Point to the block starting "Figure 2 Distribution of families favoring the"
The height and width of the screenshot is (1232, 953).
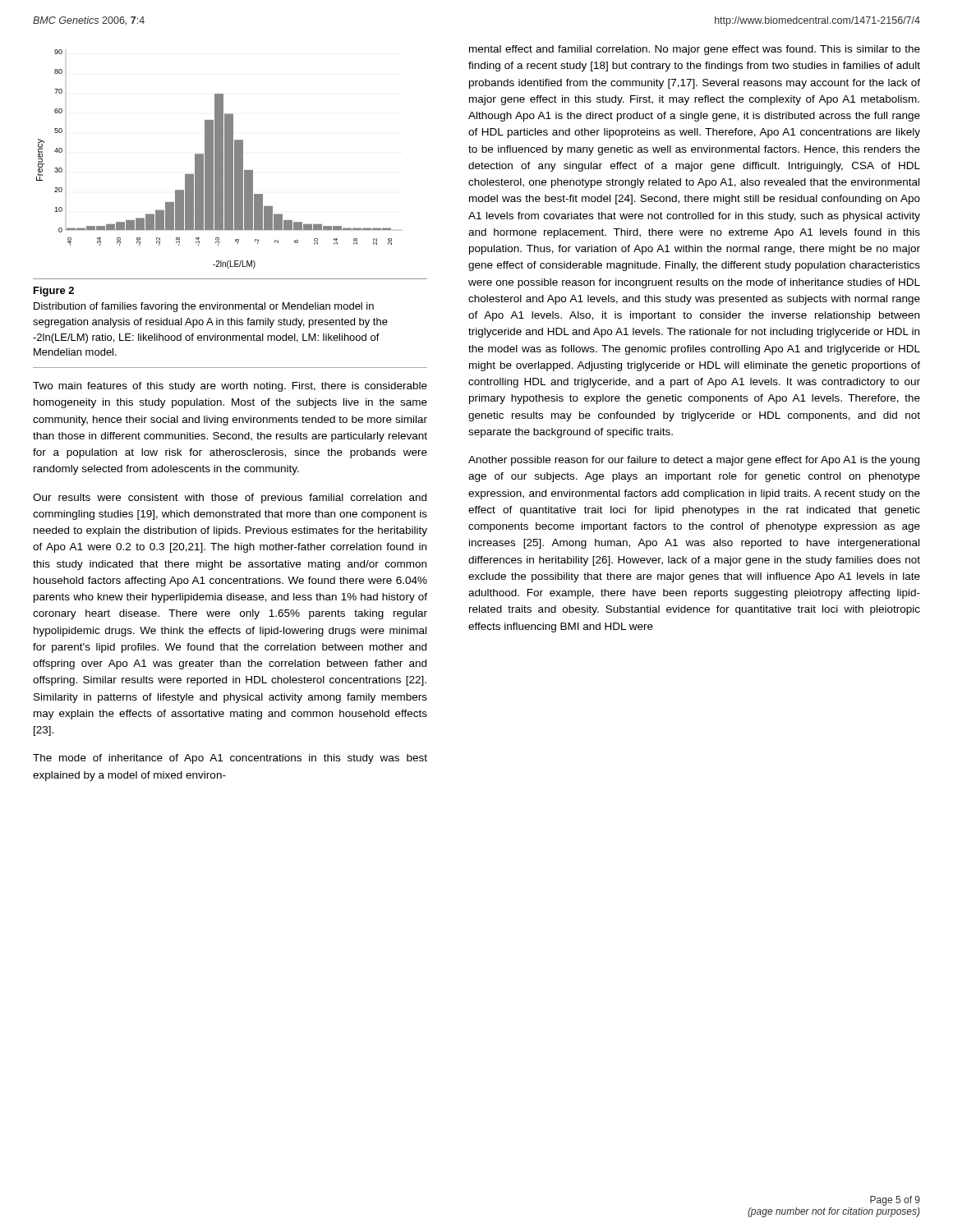click(x=210, y=321)
